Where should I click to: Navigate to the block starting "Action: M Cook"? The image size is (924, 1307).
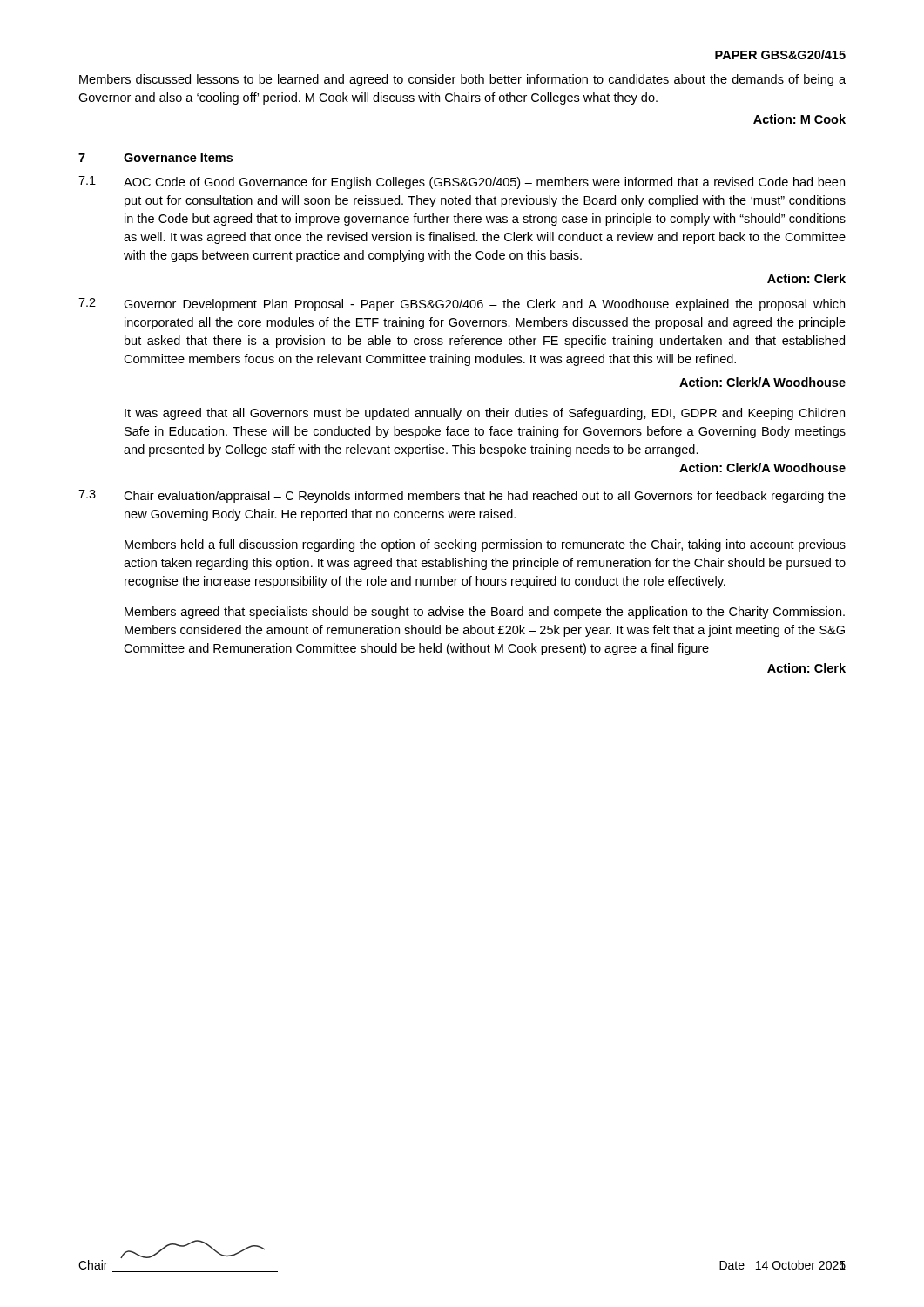click(x=799, y=119)
